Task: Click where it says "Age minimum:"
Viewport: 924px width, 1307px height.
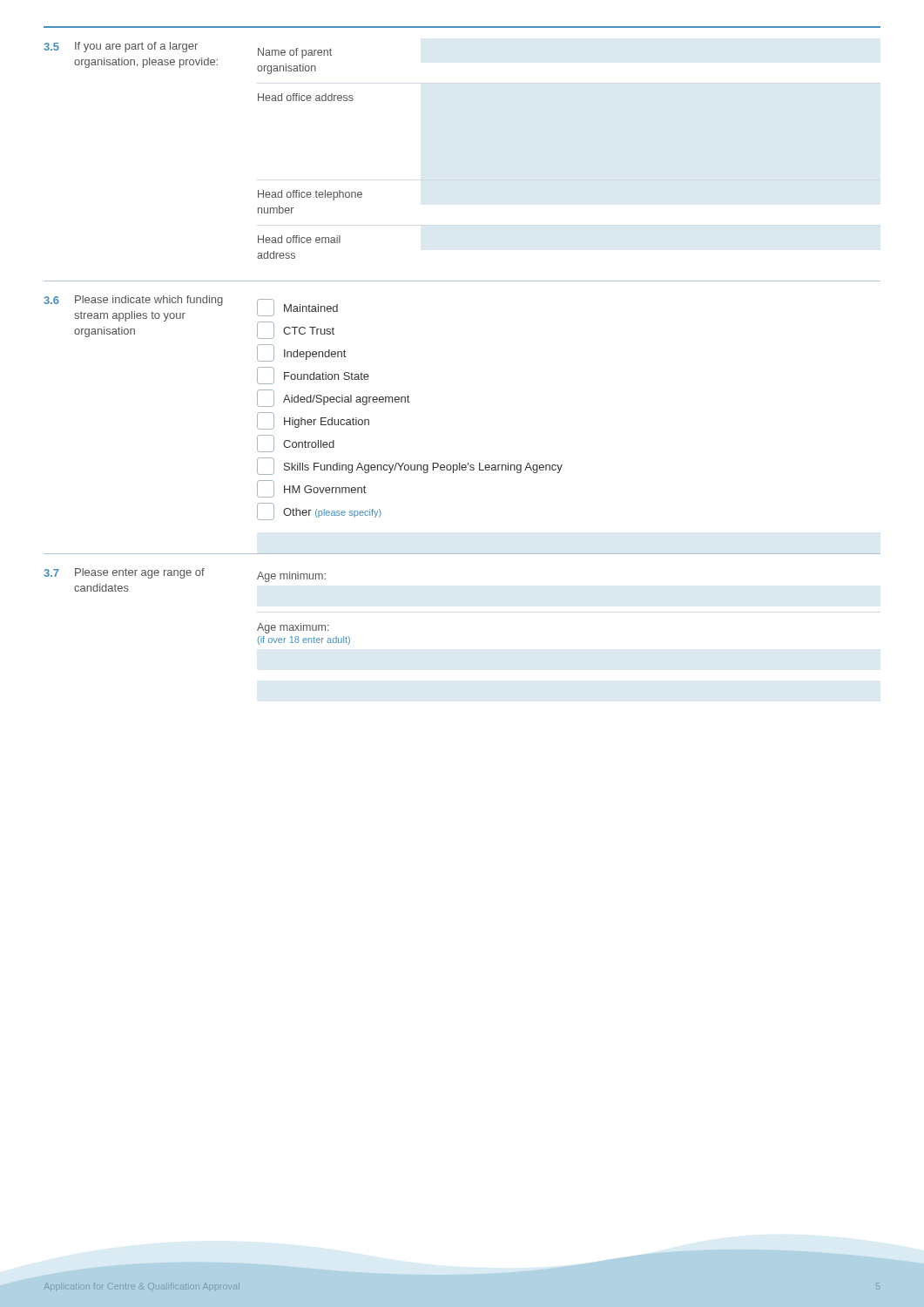Action: click(x=291, y=577)
